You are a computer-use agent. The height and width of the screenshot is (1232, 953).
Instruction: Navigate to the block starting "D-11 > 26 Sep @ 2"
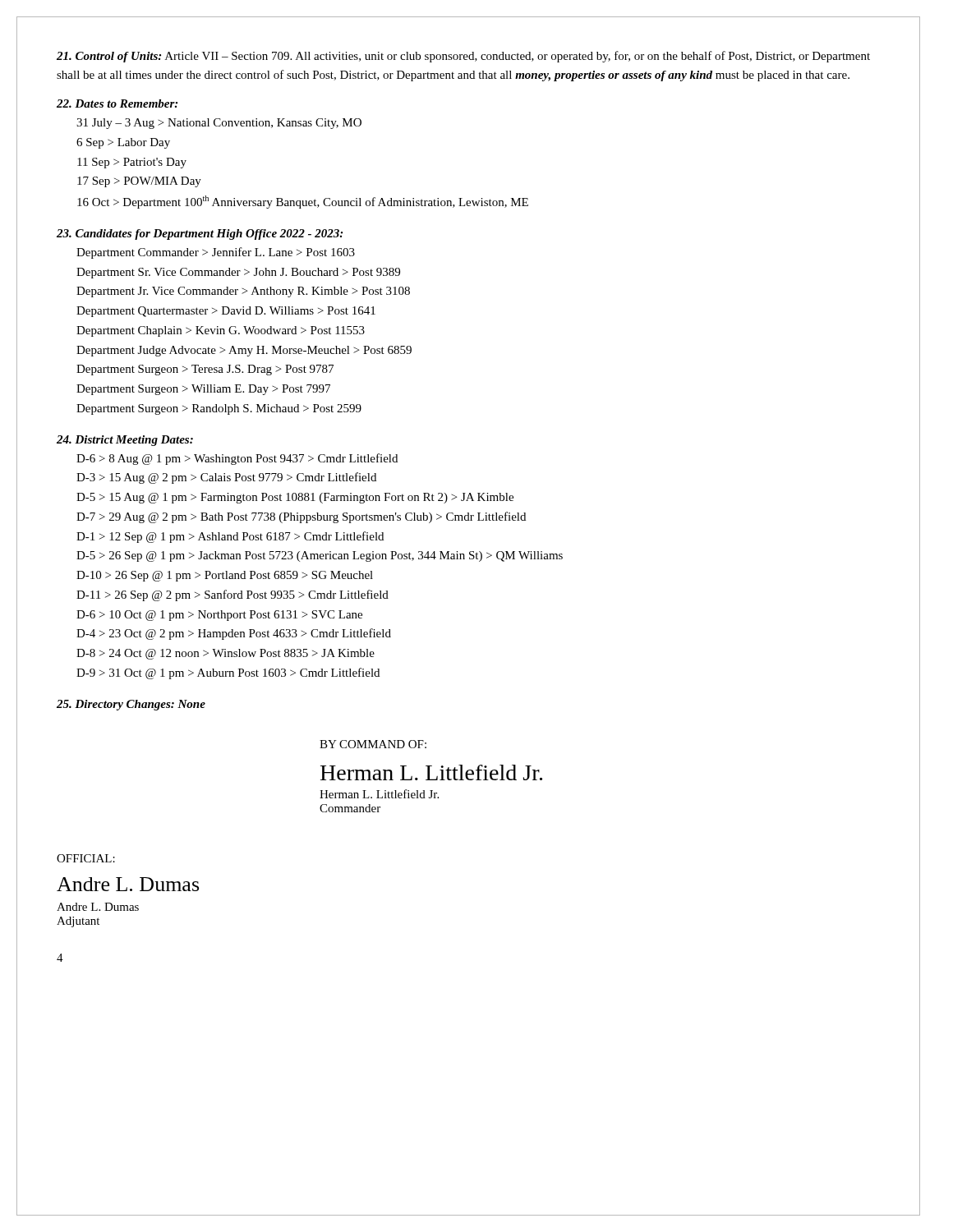(232, 594)
